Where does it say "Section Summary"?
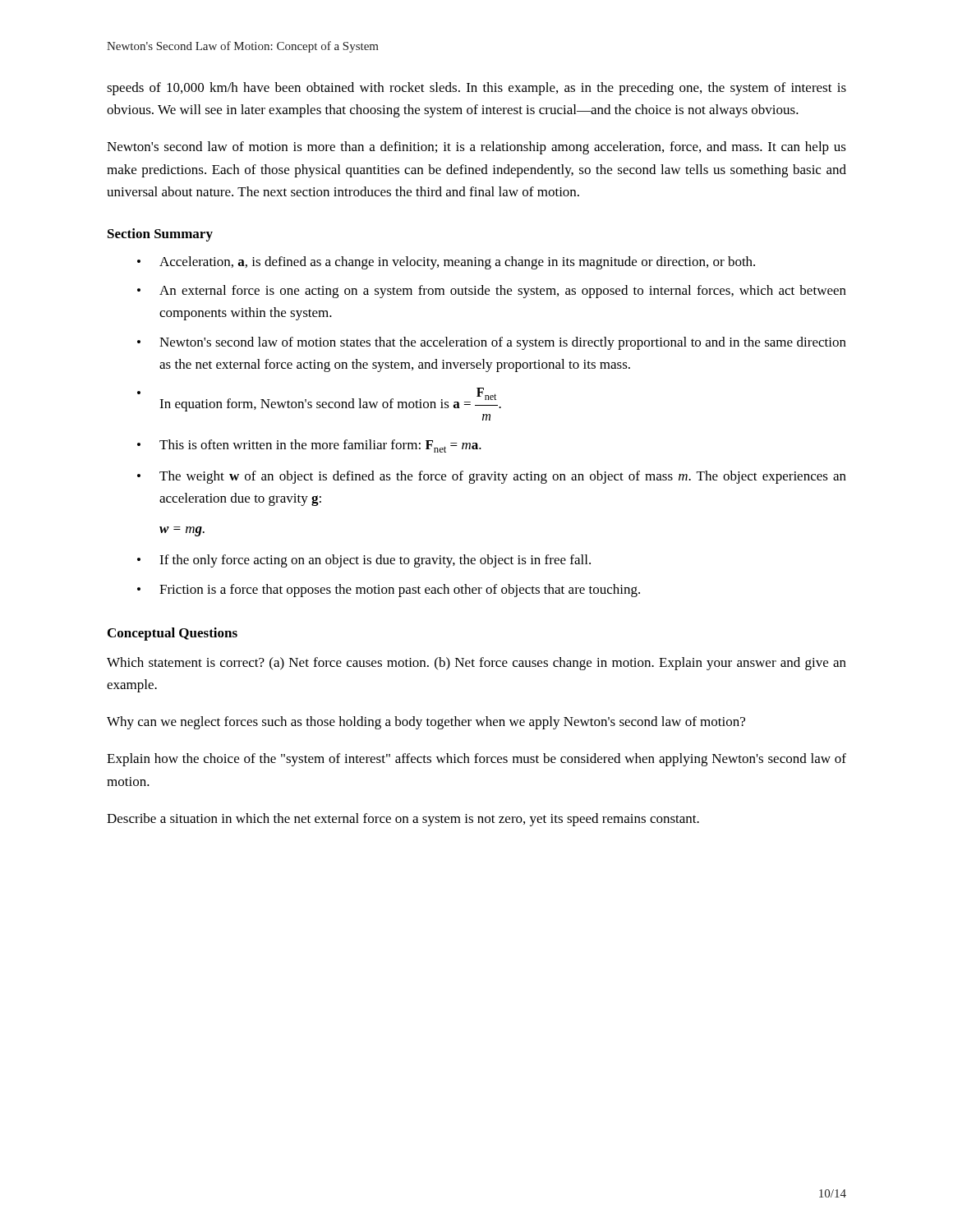The width and height of the screenshot is (953, 1232). click(x=160, y=234)
